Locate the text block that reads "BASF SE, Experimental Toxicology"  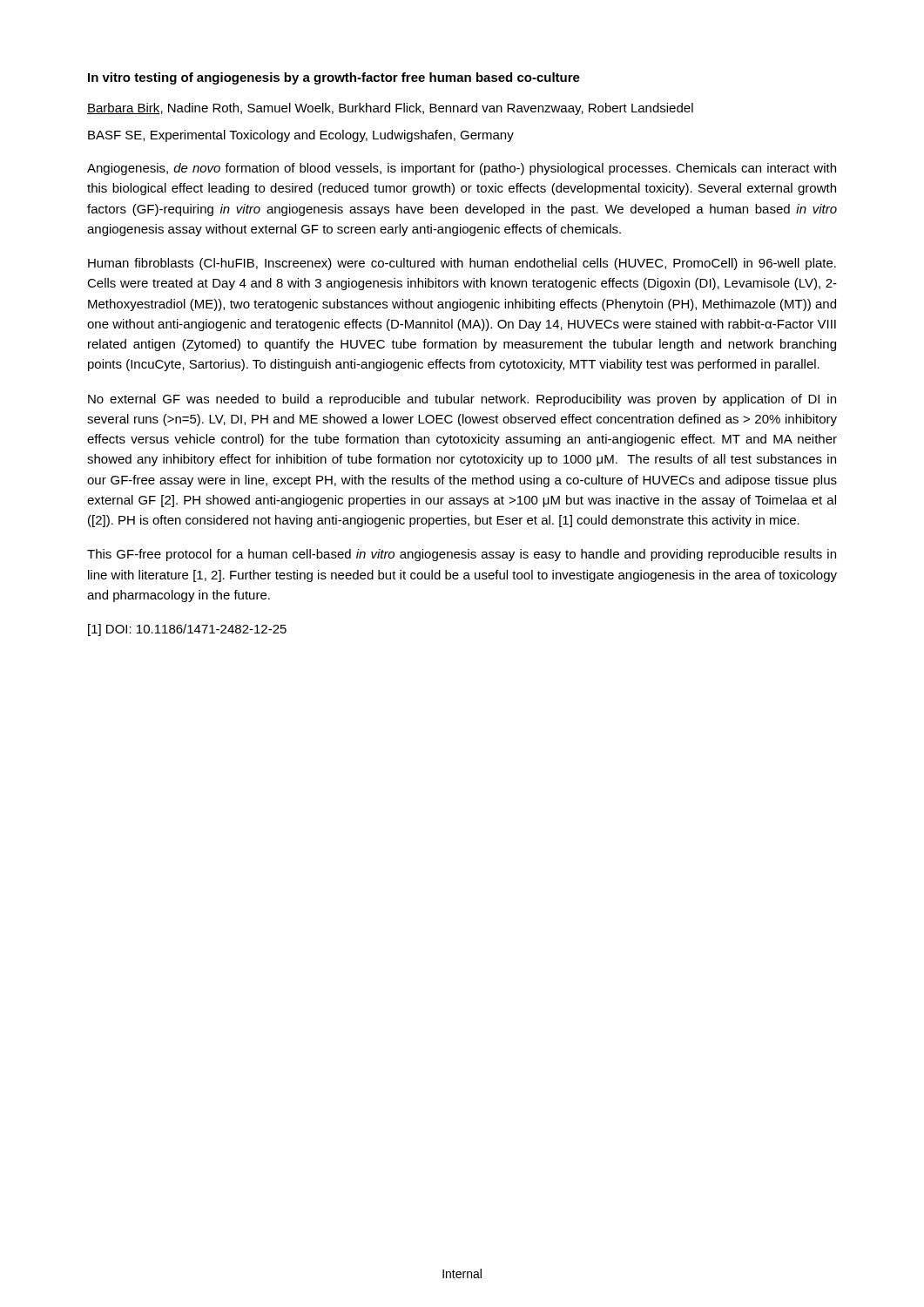coord(300,135)
